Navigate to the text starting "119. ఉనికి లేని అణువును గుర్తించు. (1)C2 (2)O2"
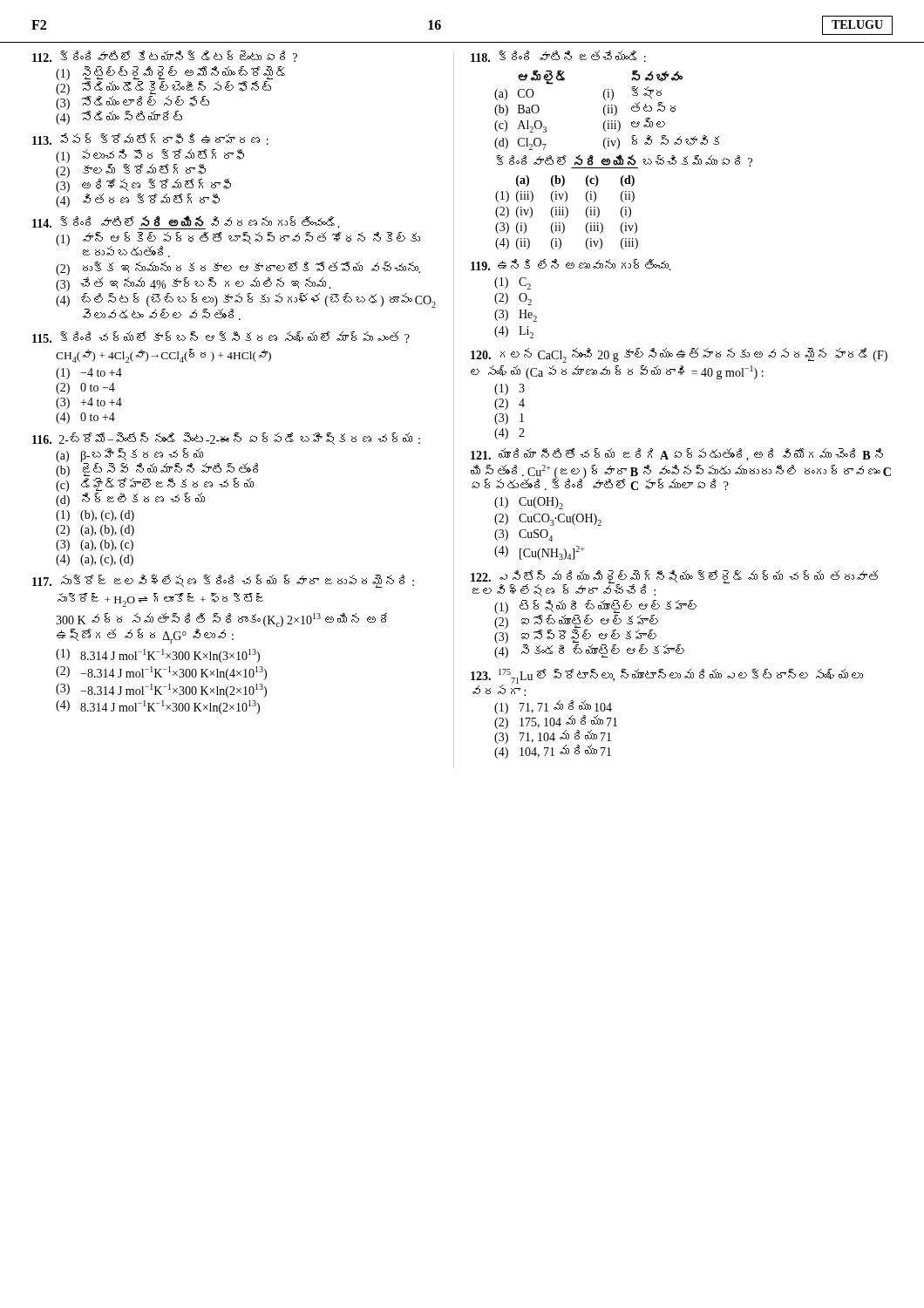 pyautogui.click(x=571, y=265)
